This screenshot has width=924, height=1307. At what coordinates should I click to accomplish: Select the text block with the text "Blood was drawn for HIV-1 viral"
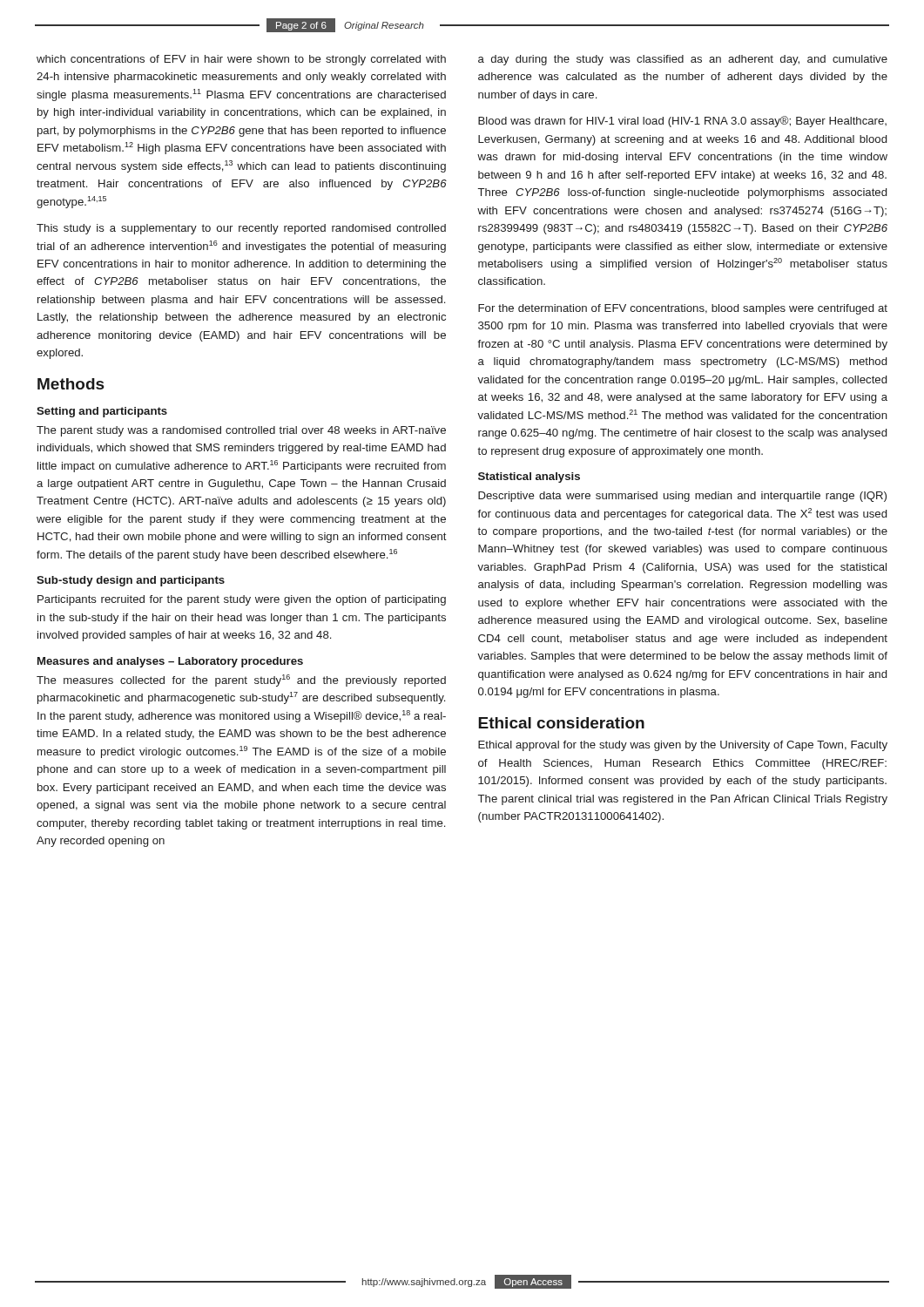coord(683,202)
